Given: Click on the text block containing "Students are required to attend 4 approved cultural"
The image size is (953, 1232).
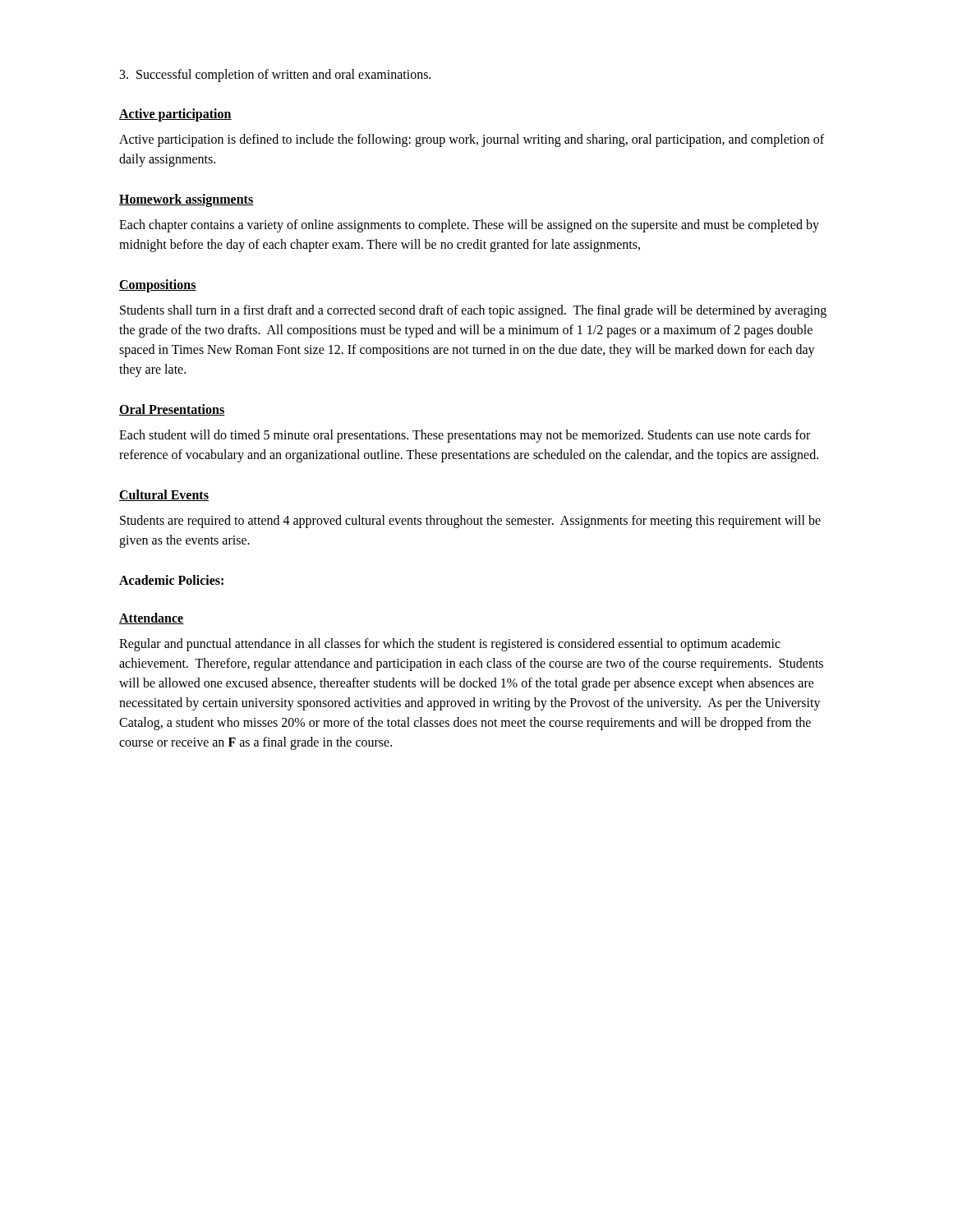Looking at the screenshot, I should (470, 530).
